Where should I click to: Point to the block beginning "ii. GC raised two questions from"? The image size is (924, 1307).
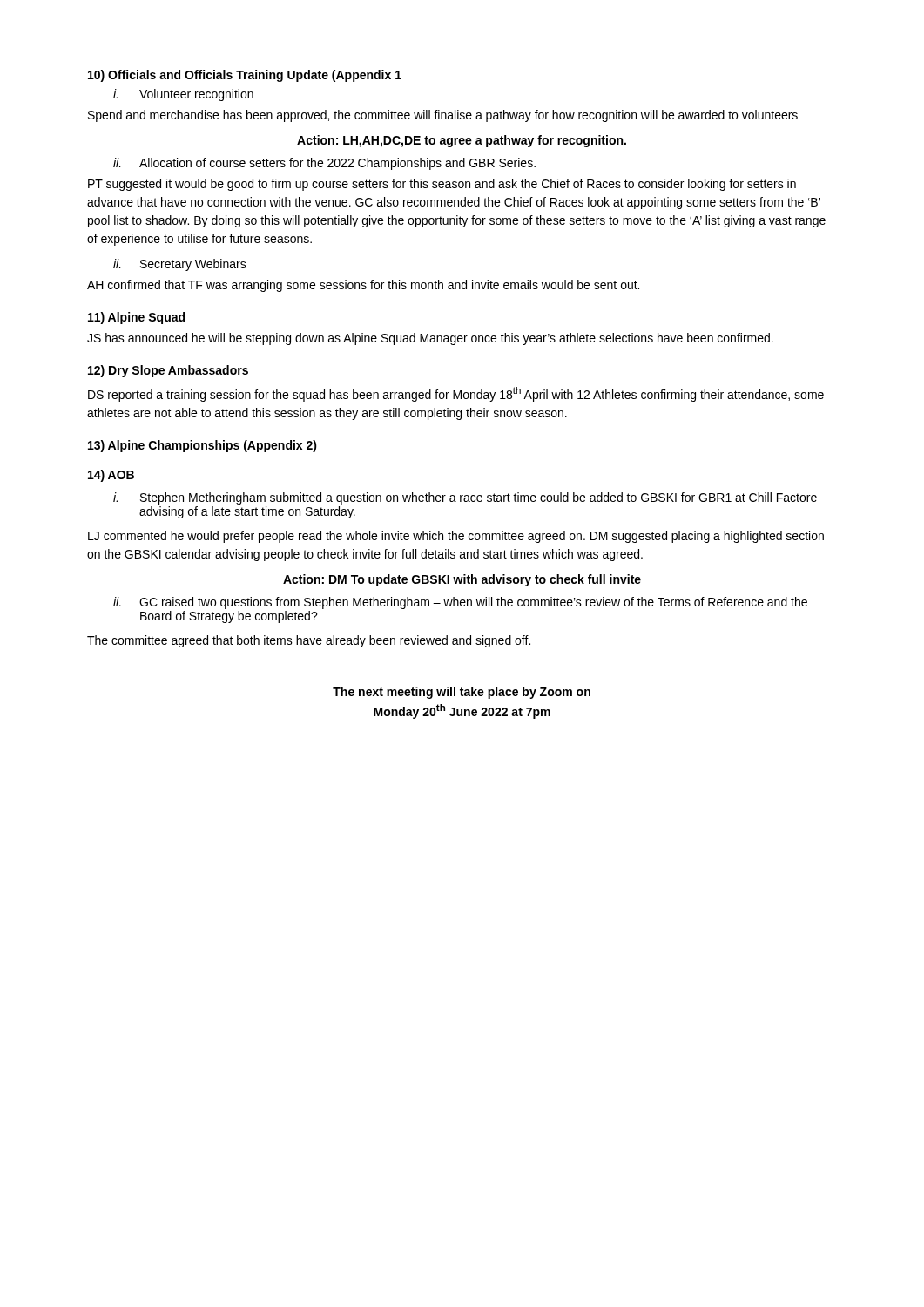[475, 609]
